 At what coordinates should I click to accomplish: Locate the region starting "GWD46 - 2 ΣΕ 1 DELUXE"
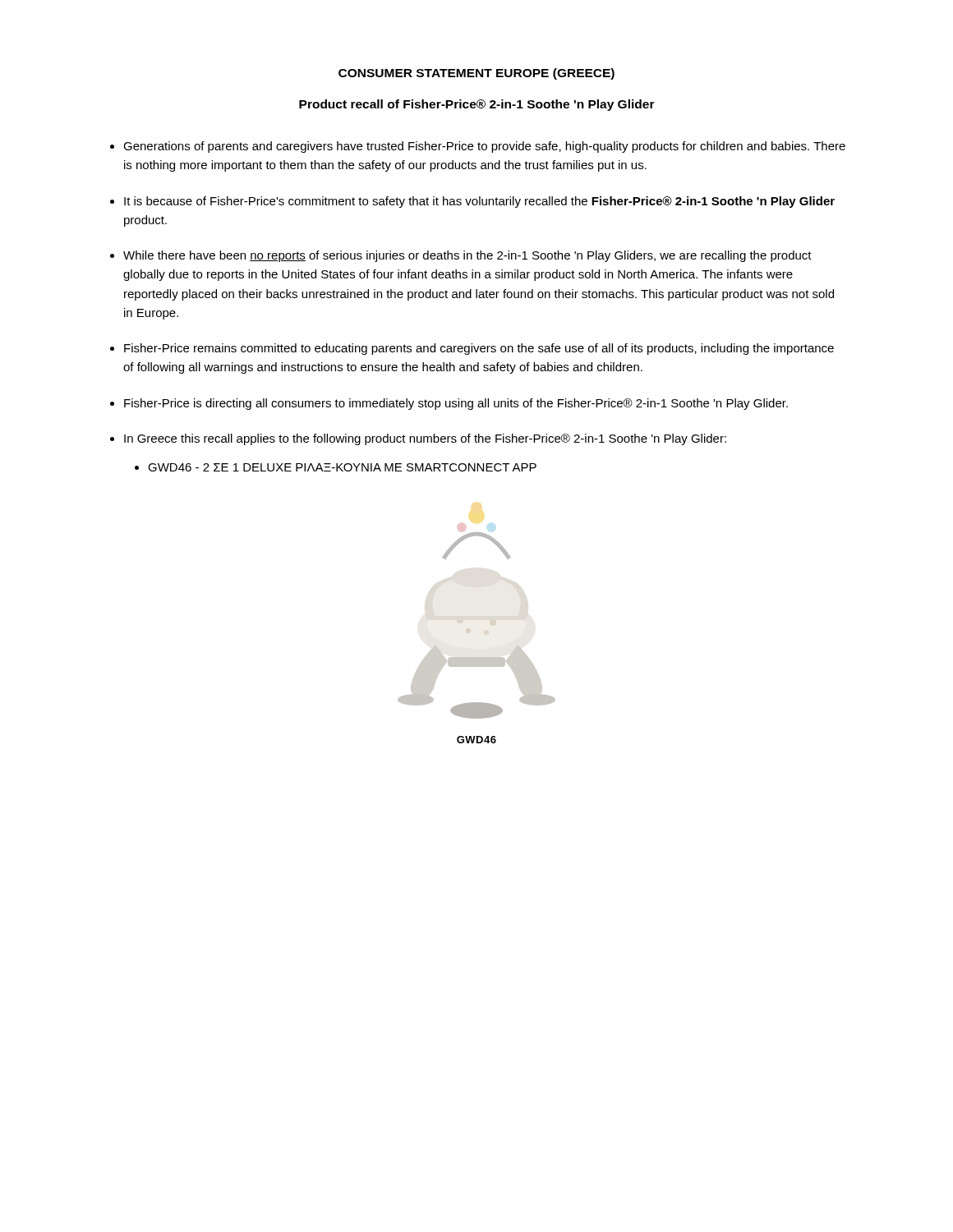342,467
